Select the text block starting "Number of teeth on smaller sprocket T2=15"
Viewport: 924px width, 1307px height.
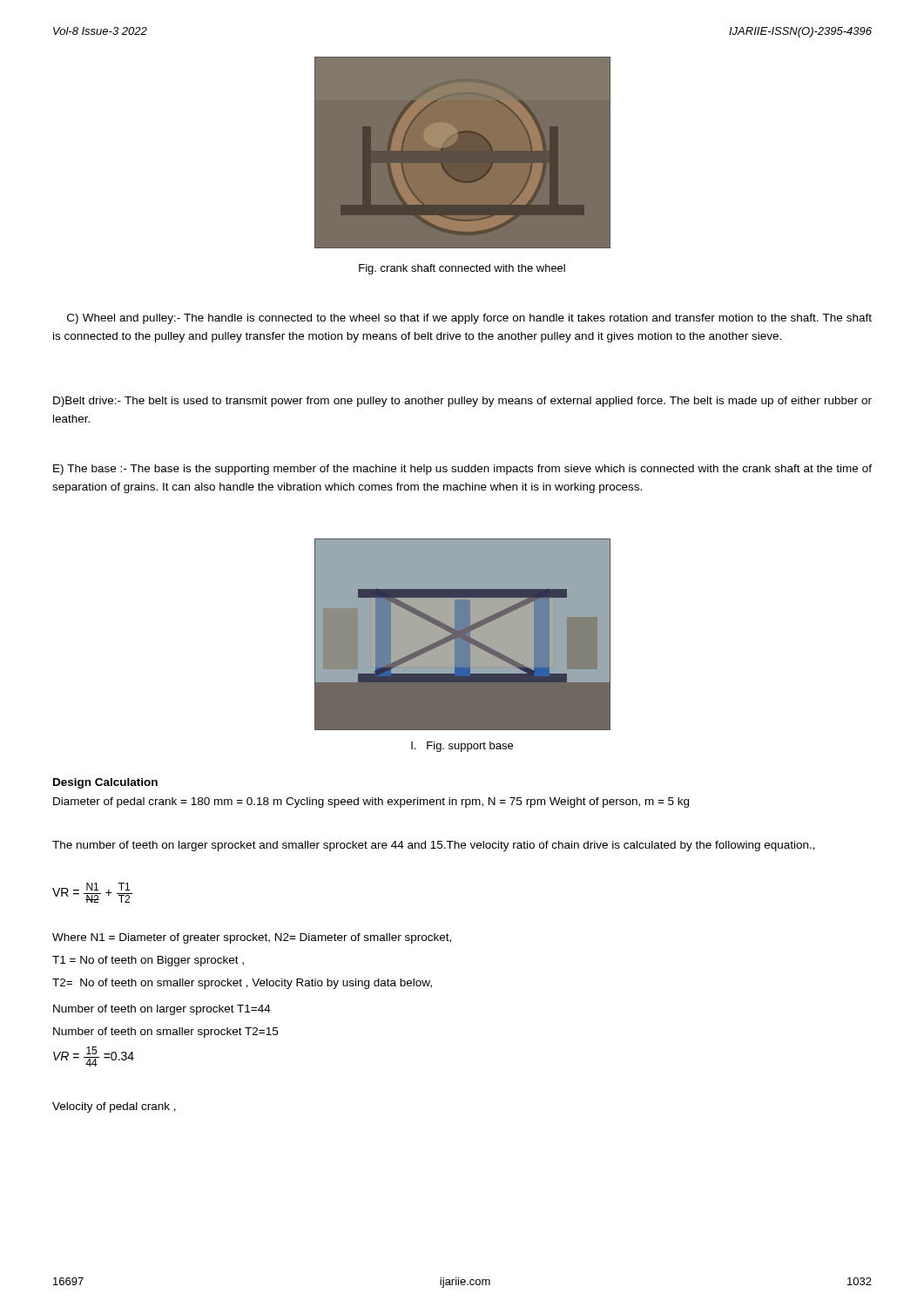pyautogui.click(x=165, y=1031)
